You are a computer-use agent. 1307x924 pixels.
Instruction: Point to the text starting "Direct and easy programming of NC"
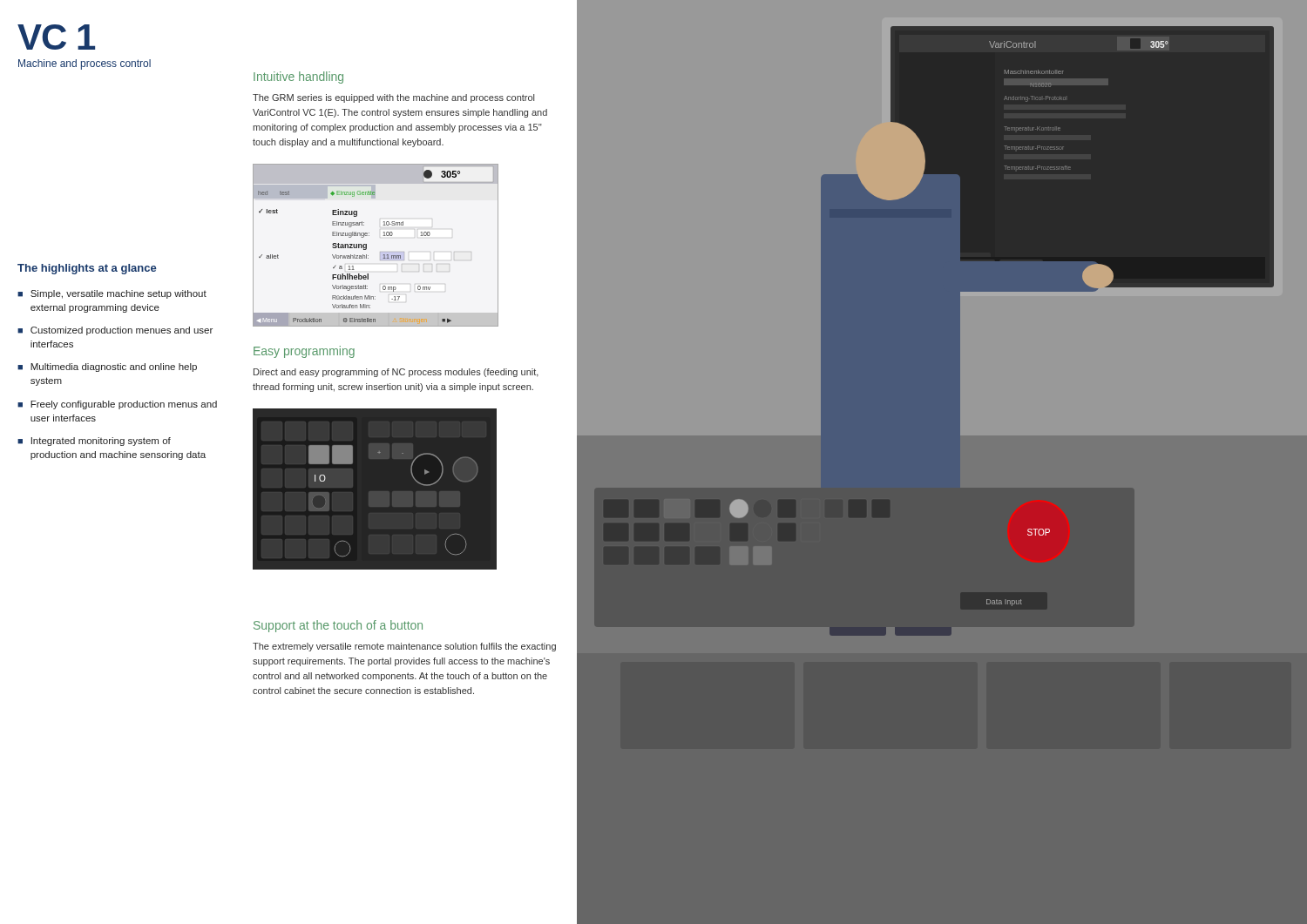pos(396,379)
